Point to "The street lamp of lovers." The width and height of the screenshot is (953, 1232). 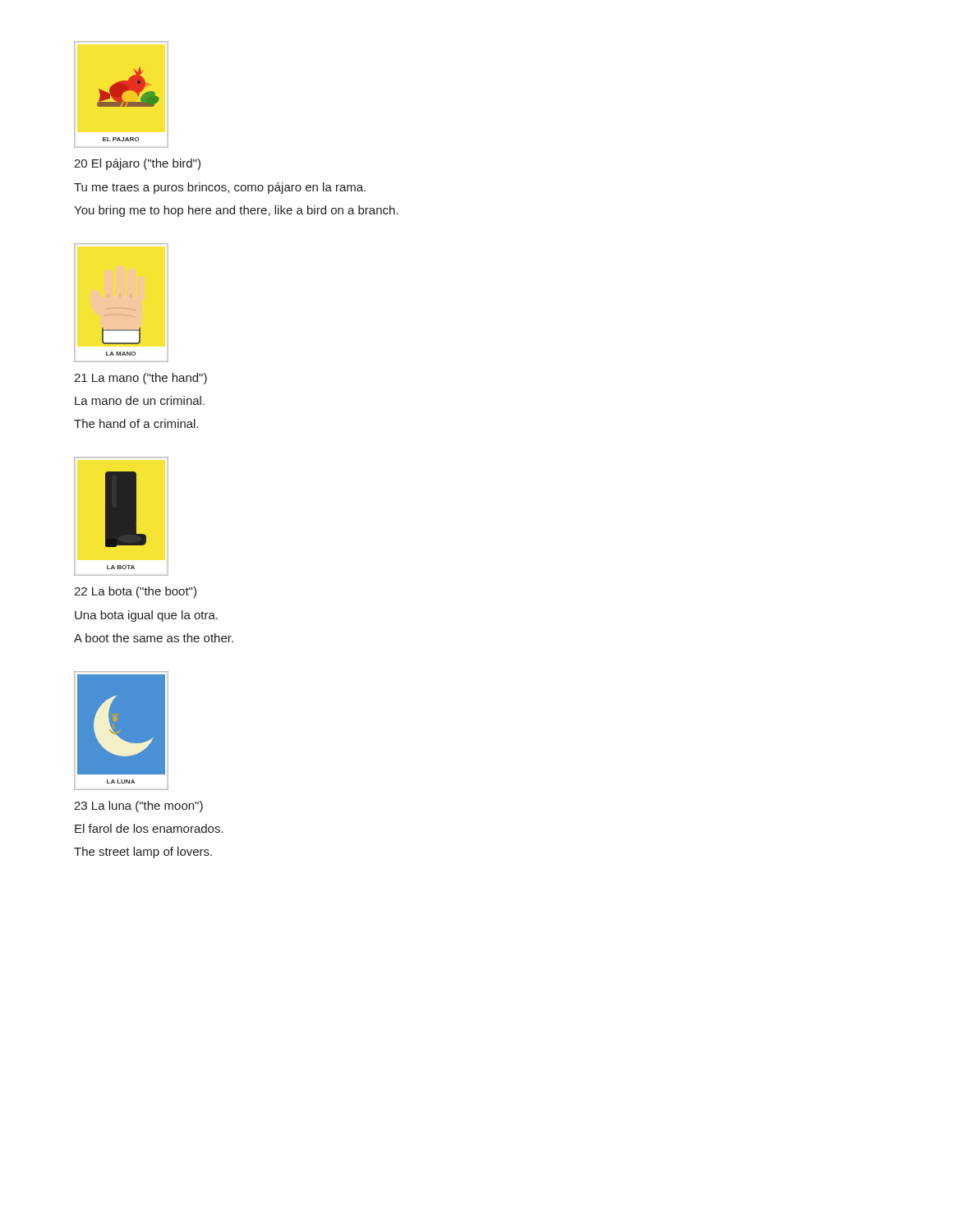(143, 851)
